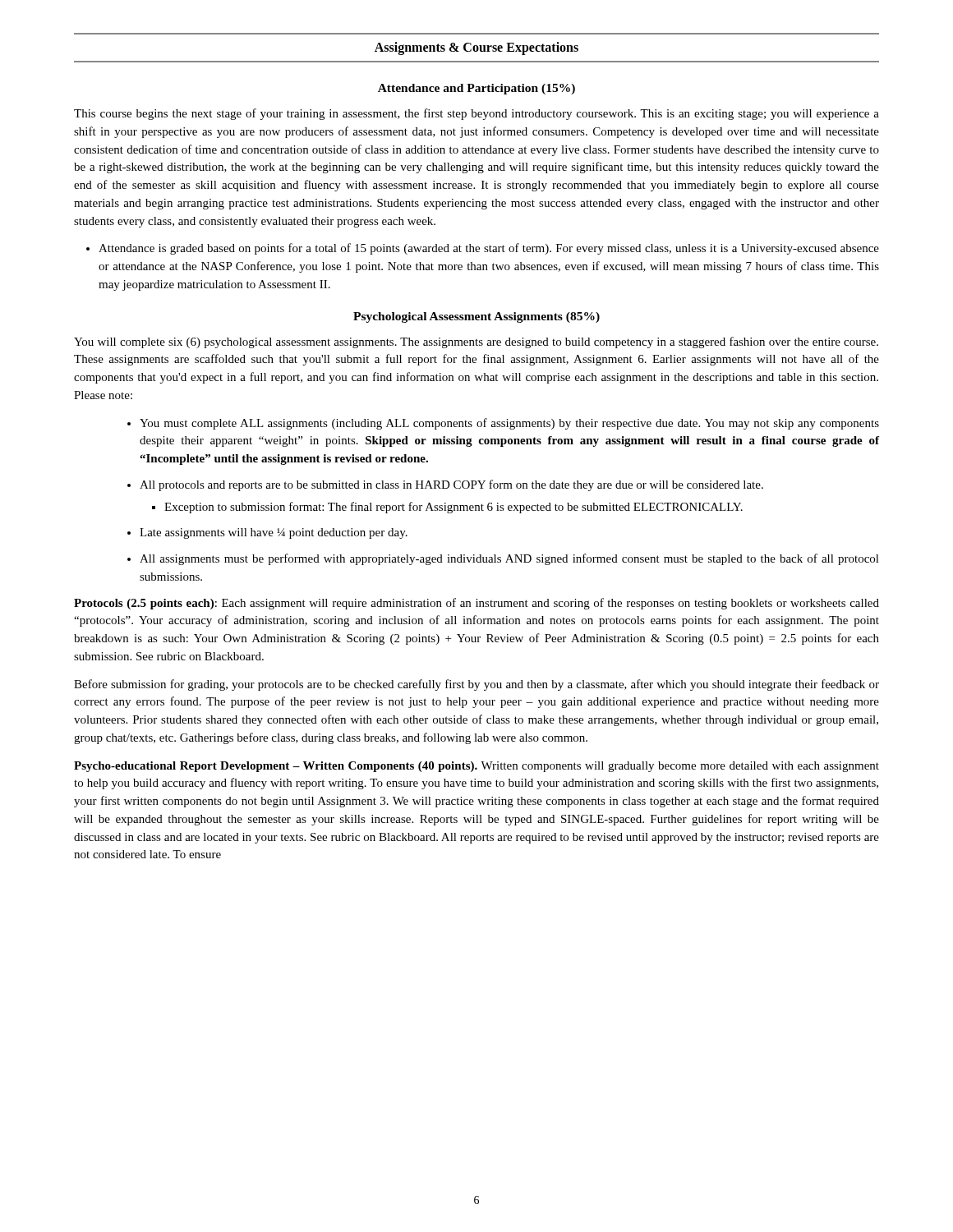
Task: Locate the section header that reads "Psychological Assessment Assignments (85%)"
Action: coord(476,315)
